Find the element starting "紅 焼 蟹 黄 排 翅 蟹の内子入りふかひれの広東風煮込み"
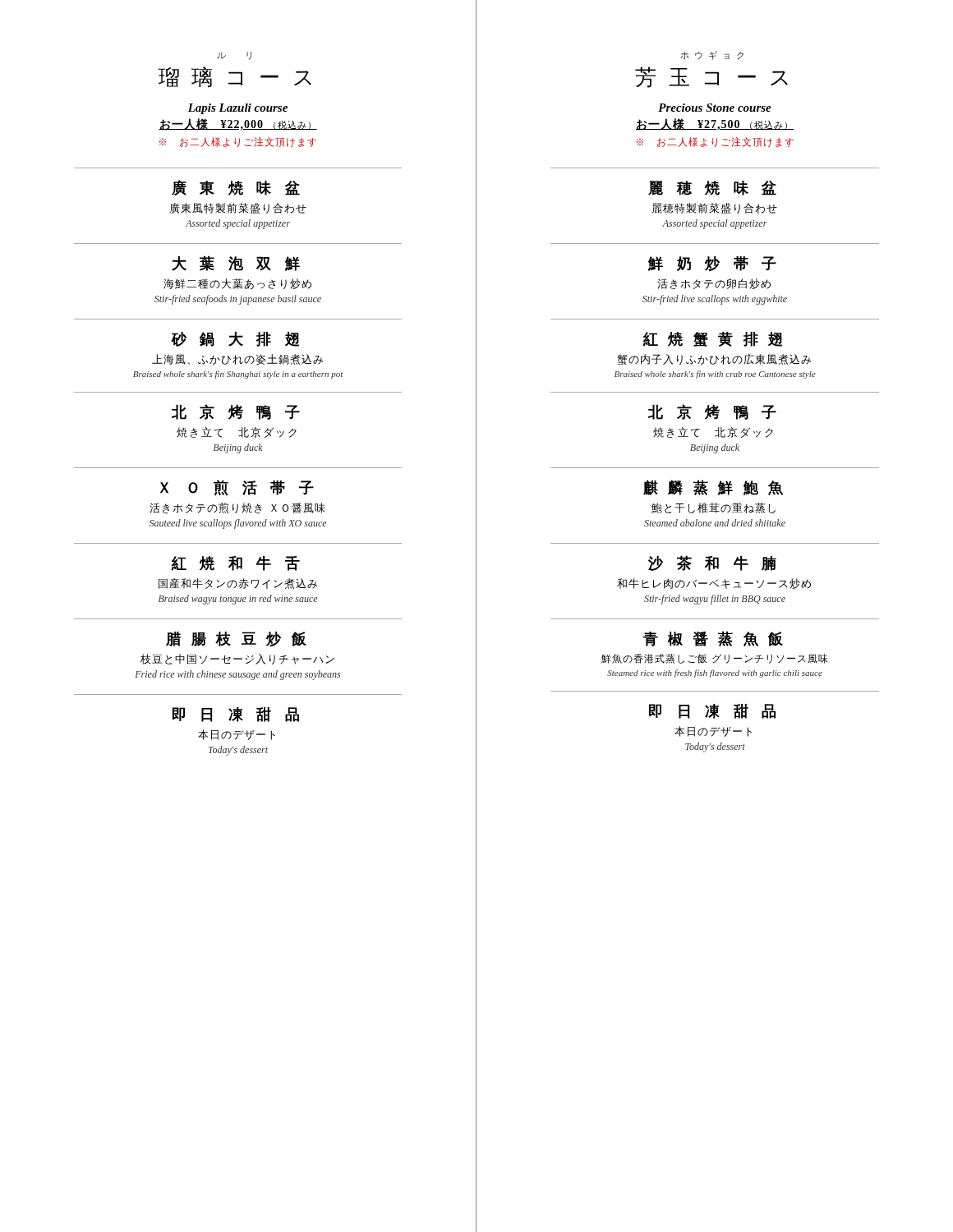This screenshot has height=1232, width=953. point(715,354)
